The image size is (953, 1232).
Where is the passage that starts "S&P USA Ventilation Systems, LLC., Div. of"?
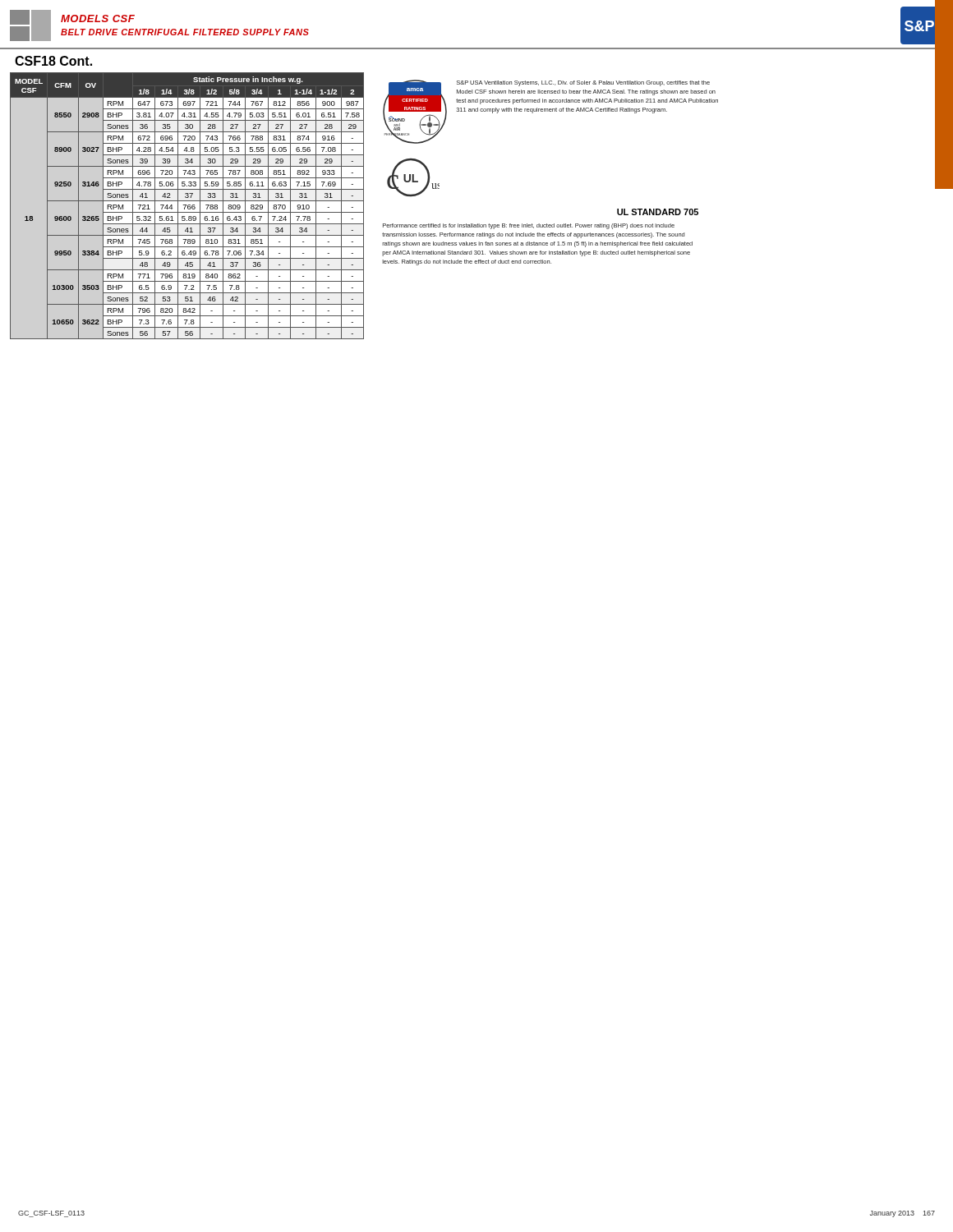point(587,96)
